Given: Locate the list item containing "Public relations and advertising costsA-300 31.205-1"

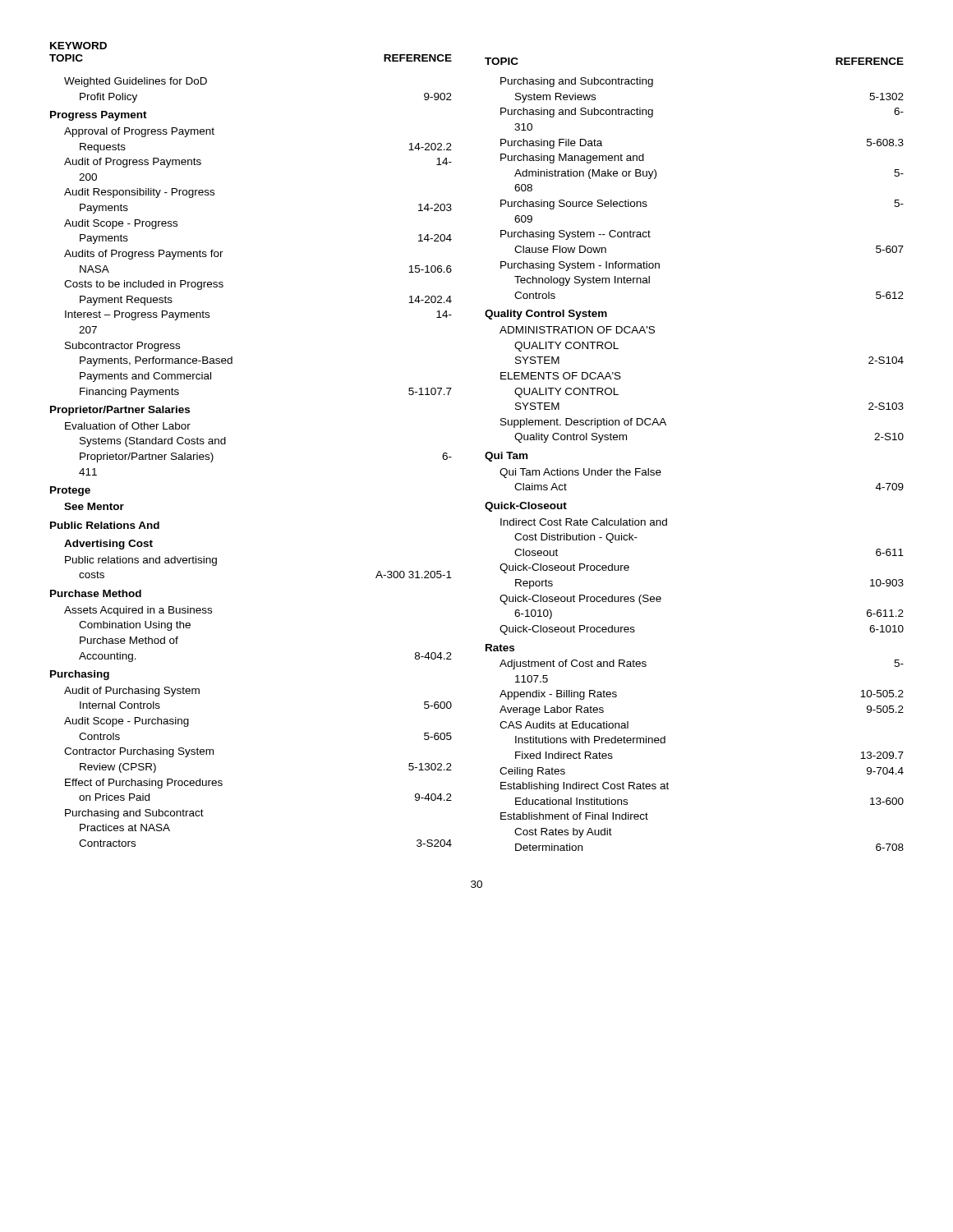Looking at the screenshot, I should point(141,561).
